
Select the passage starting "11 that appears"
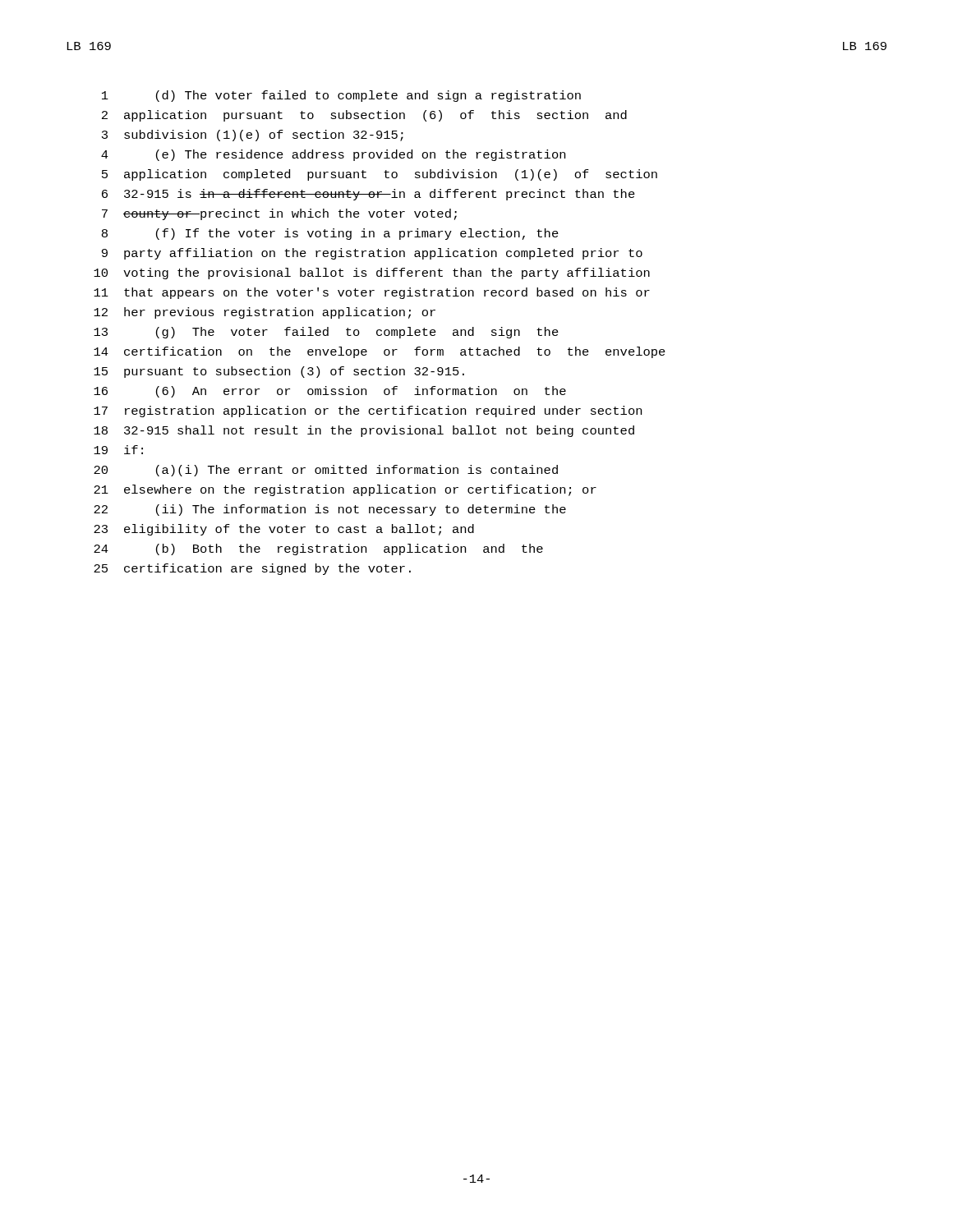tap(476, 293)
